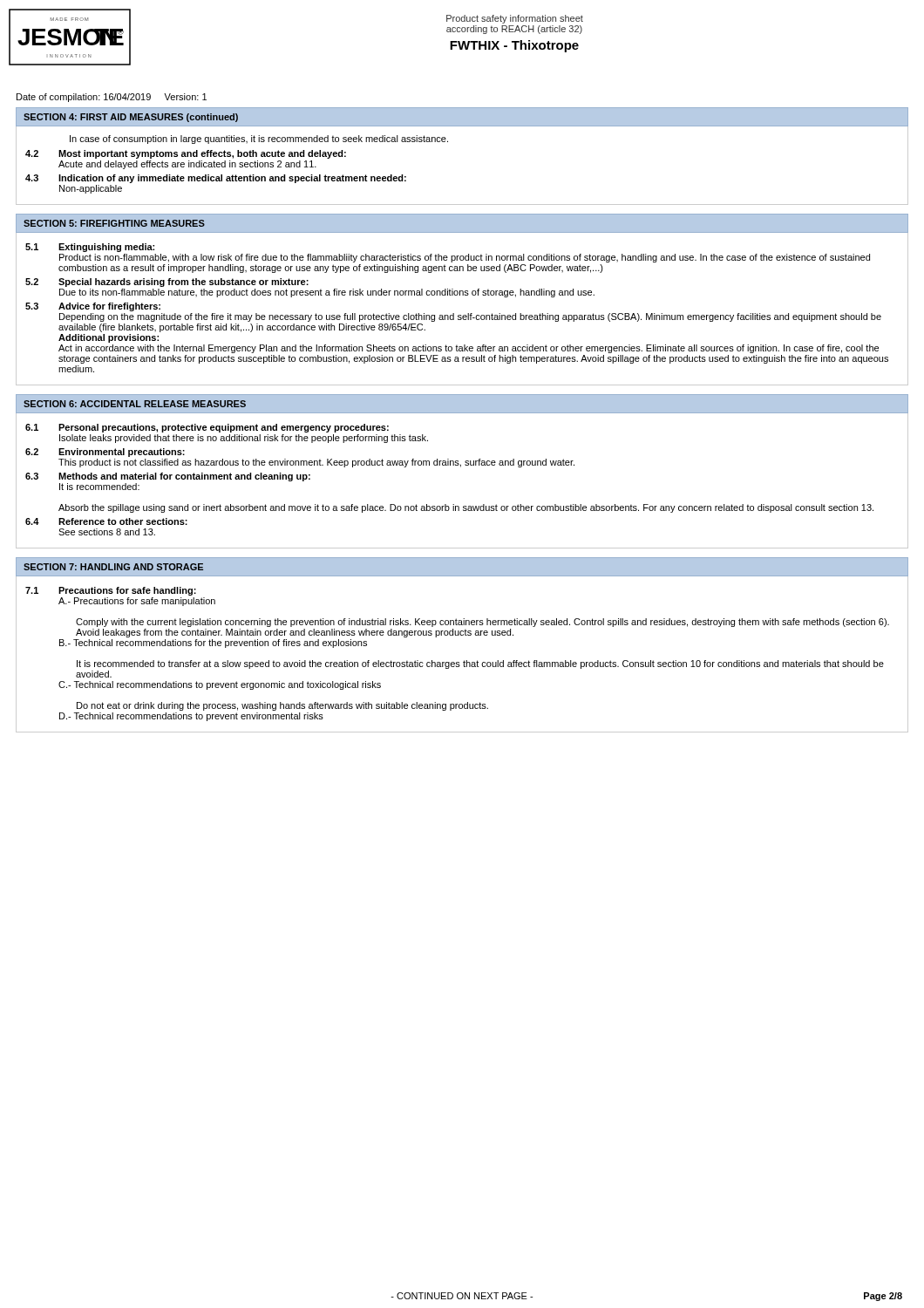924x1308 pixels.
Task: Find the text block that says "1 Personal precautions, protective equipment"
Action: [207, 428]
